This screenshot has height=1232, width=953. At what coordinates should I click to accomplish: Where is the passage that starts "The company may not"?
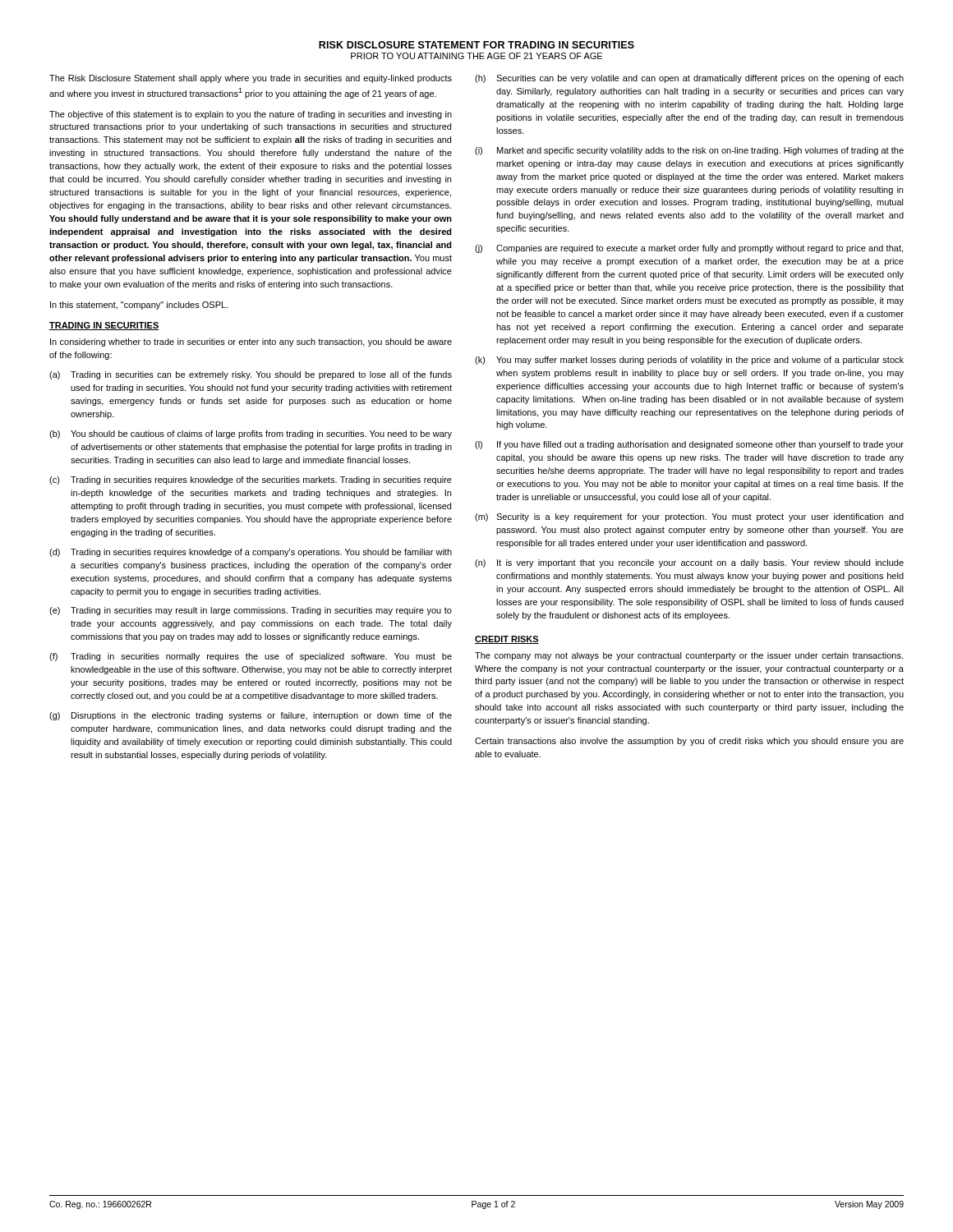(x=689, y=688)
